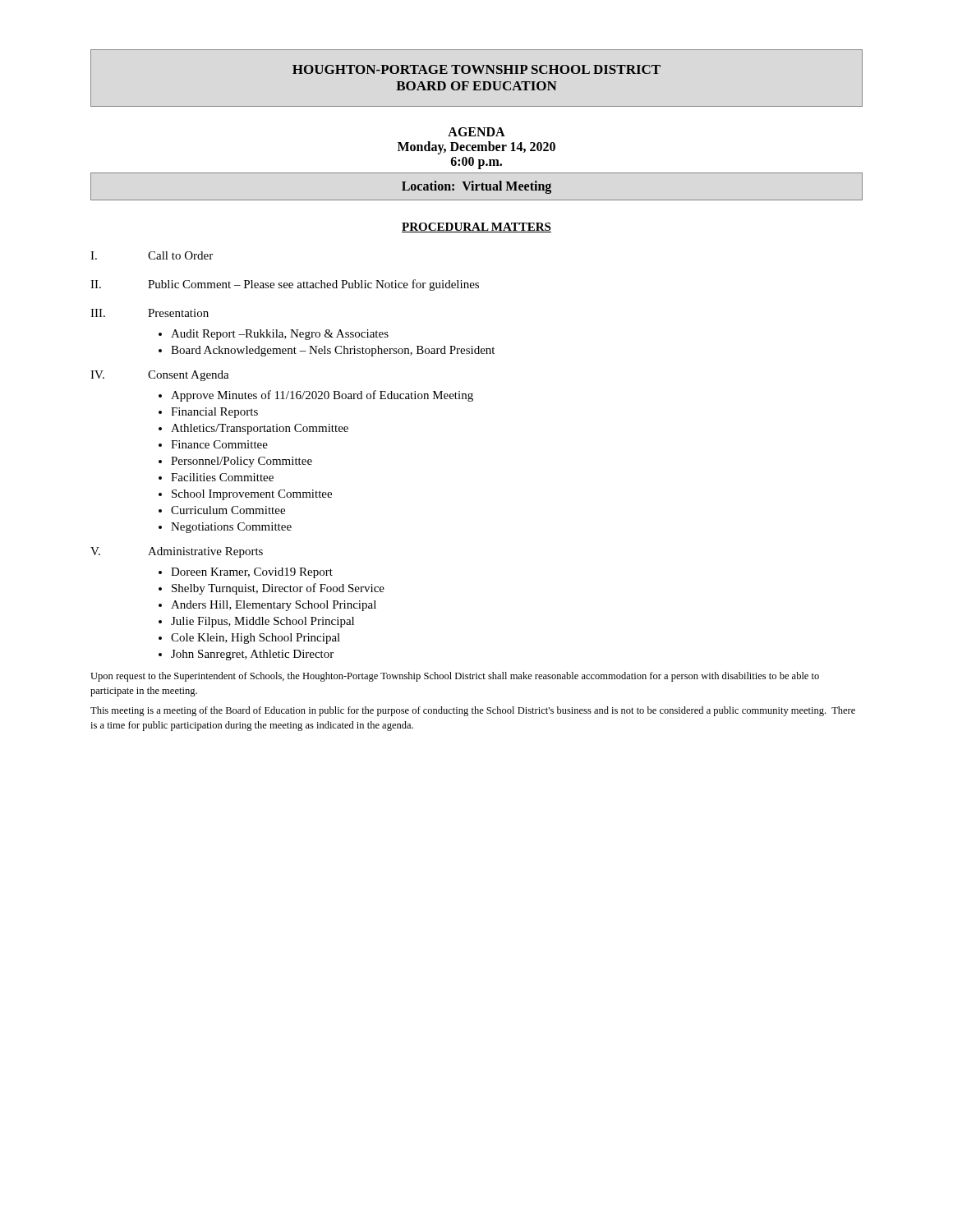Locate the text starting "IV. Consent Agenda Approve Minutes of 11/16/2020"

(x=160, y=376)
